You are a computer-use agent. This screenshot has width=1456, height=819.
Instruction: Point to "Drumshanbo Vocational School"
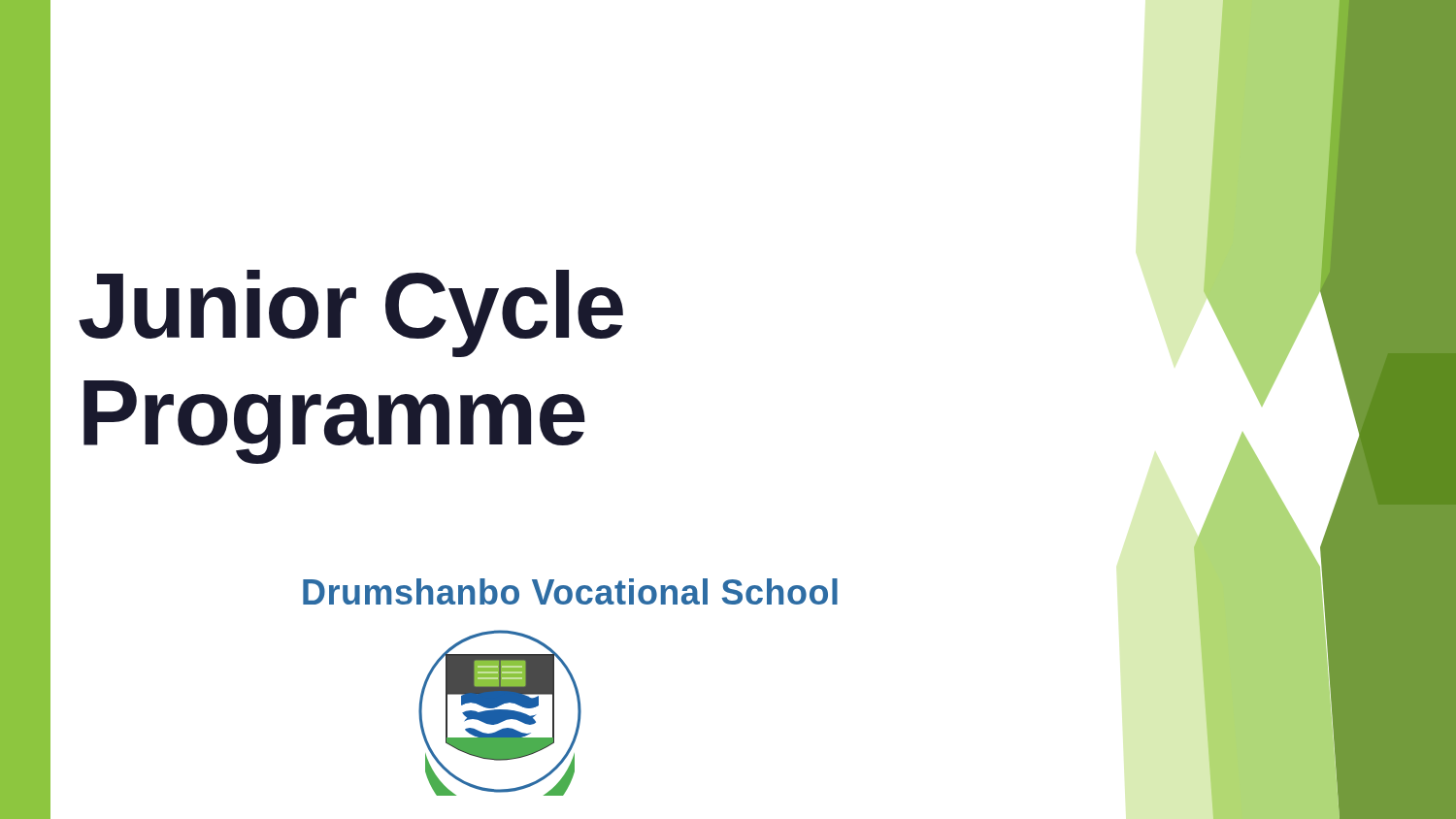(x=570, y=592)
